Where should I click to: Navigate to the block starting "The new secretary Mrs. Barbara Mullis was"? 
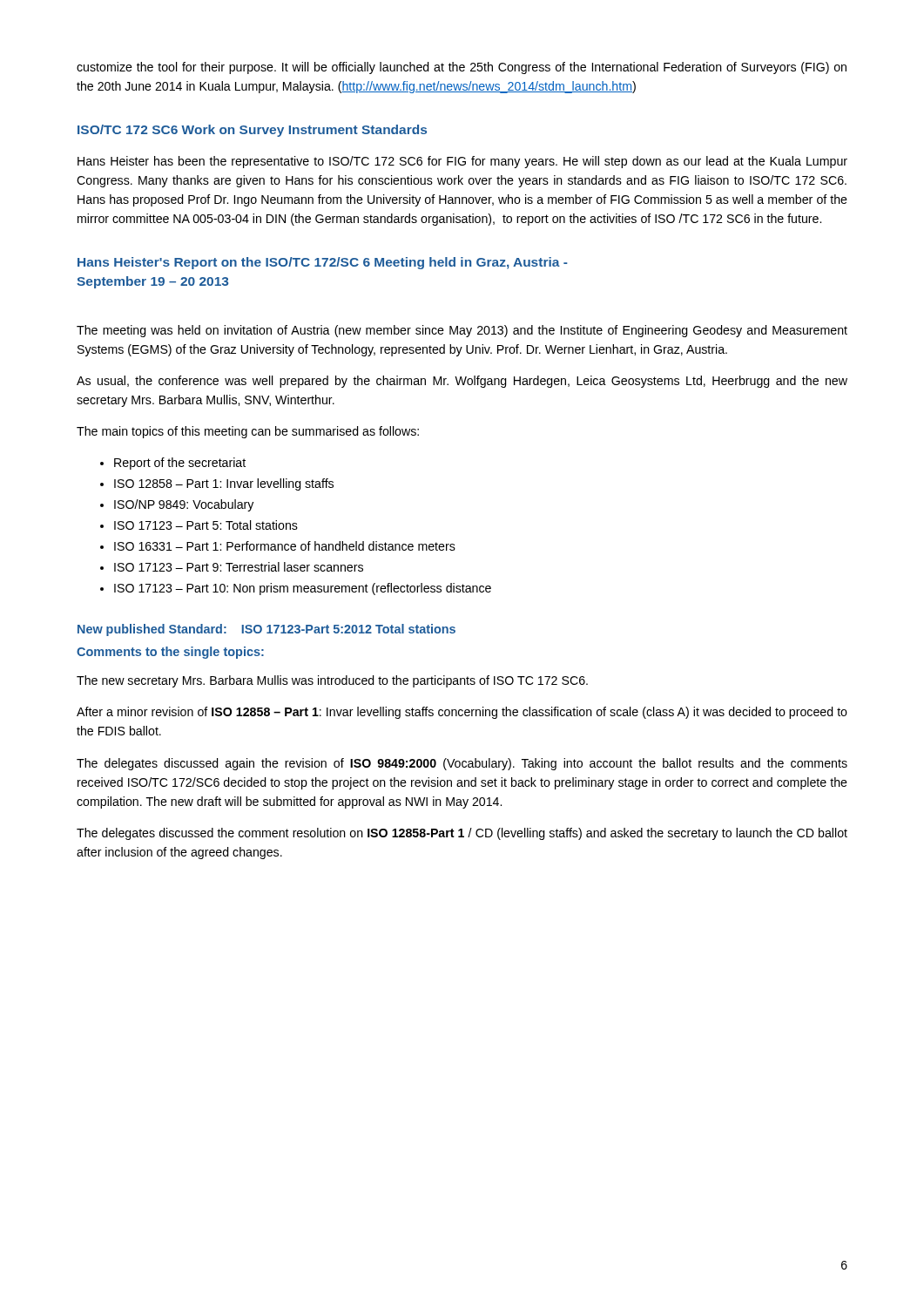462,681
